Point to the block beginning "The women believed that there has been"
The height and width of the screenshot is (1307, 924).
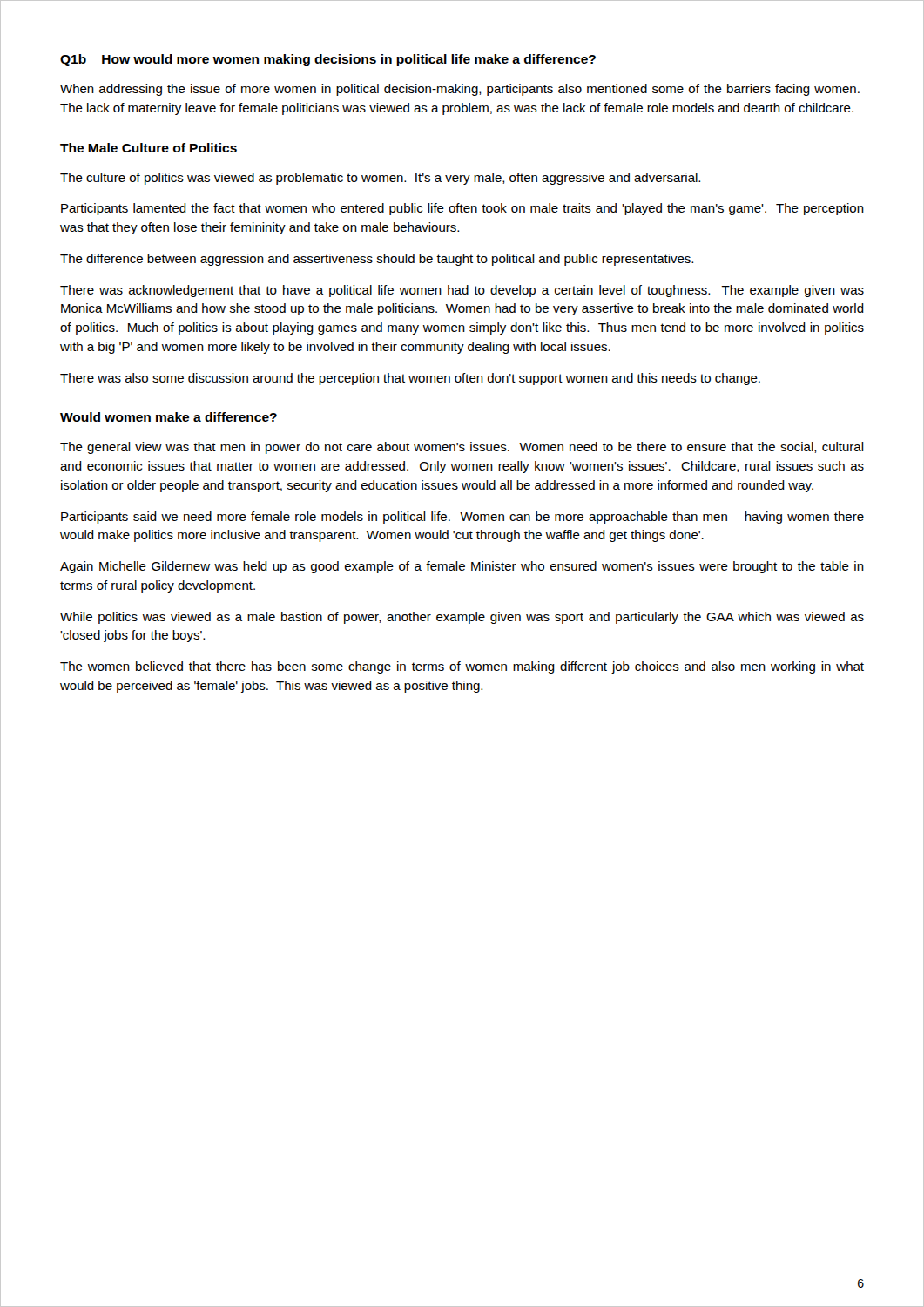pyautogui.click(x=462, y=676)
